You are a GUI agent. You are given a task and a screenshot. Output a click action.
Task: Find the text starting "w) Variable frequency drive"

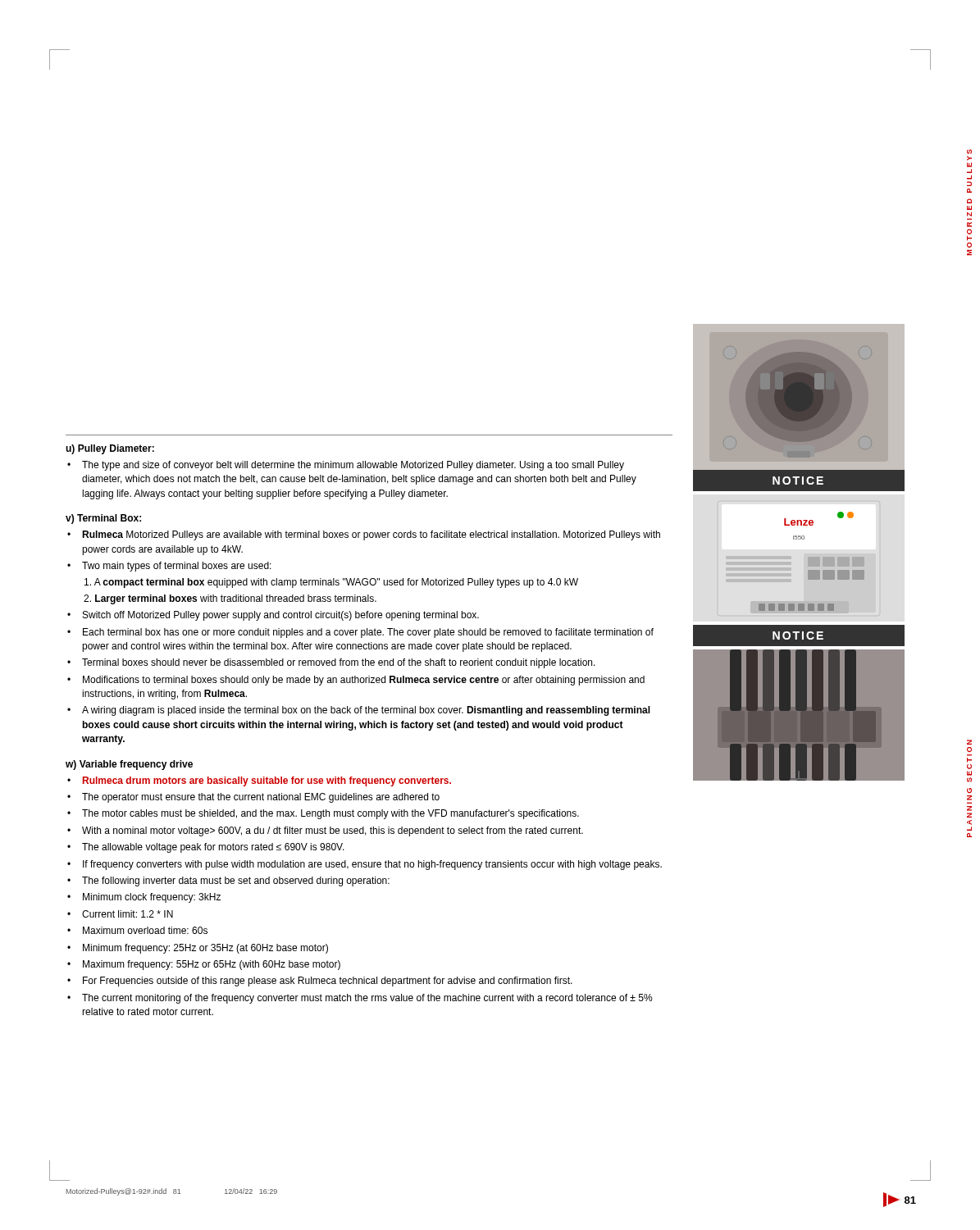click(x=129, y=764)
